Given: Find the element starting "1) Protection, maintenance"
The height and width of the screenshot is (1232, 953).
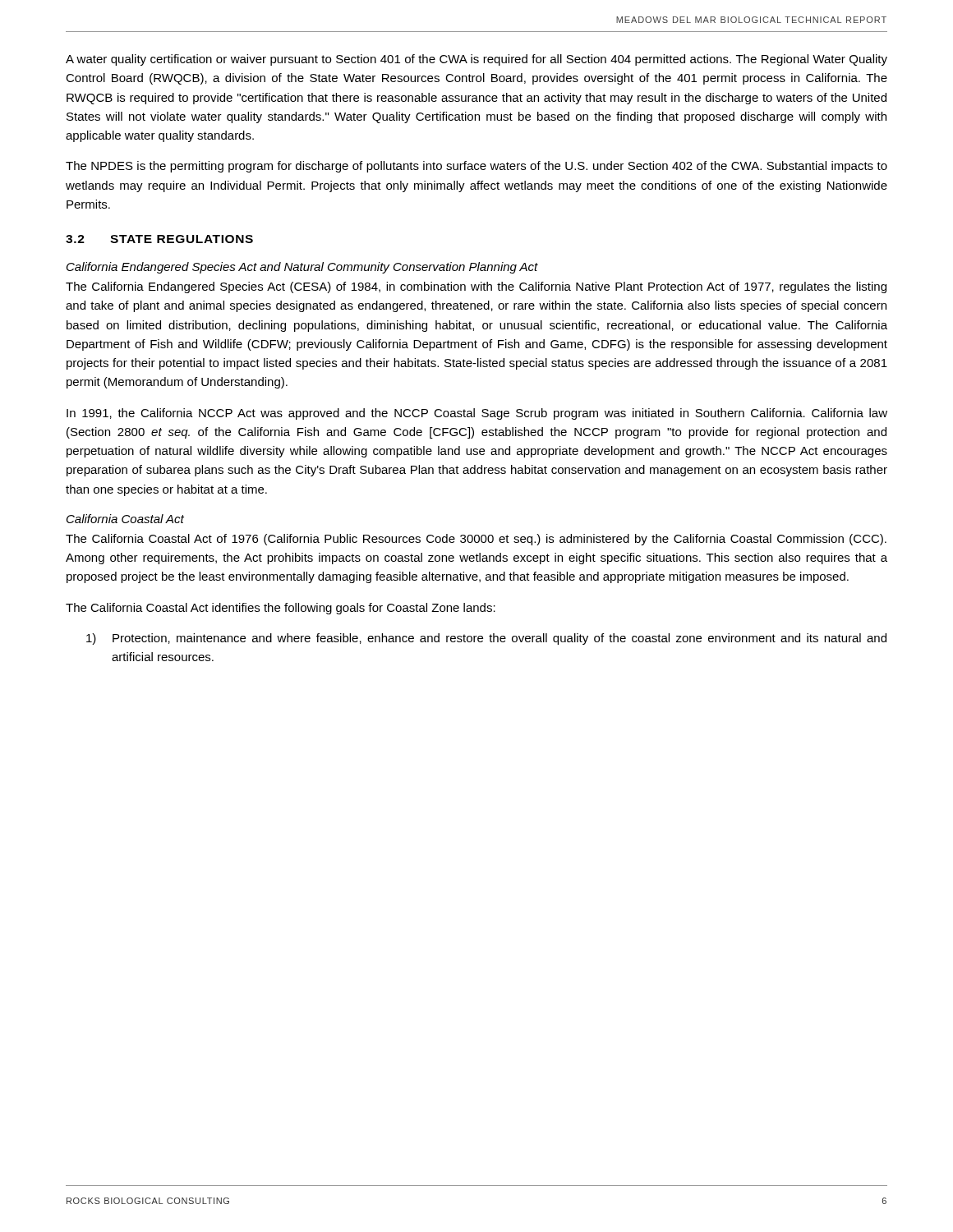Looking at the screenshot, I should [x=486, y=647].
